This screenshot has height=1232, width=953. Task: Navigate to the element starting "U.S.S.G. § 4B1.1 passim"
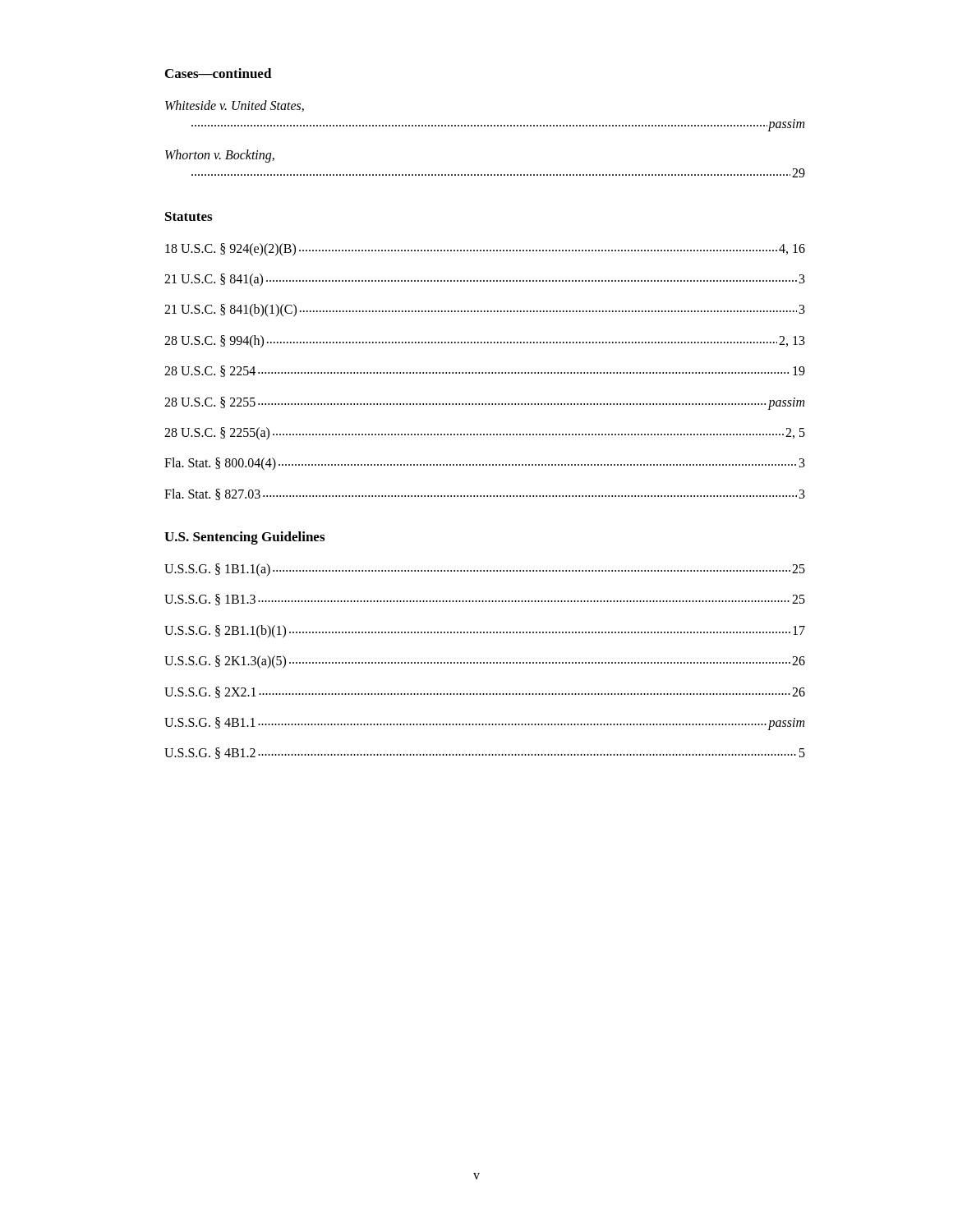(x=485, y=723)
